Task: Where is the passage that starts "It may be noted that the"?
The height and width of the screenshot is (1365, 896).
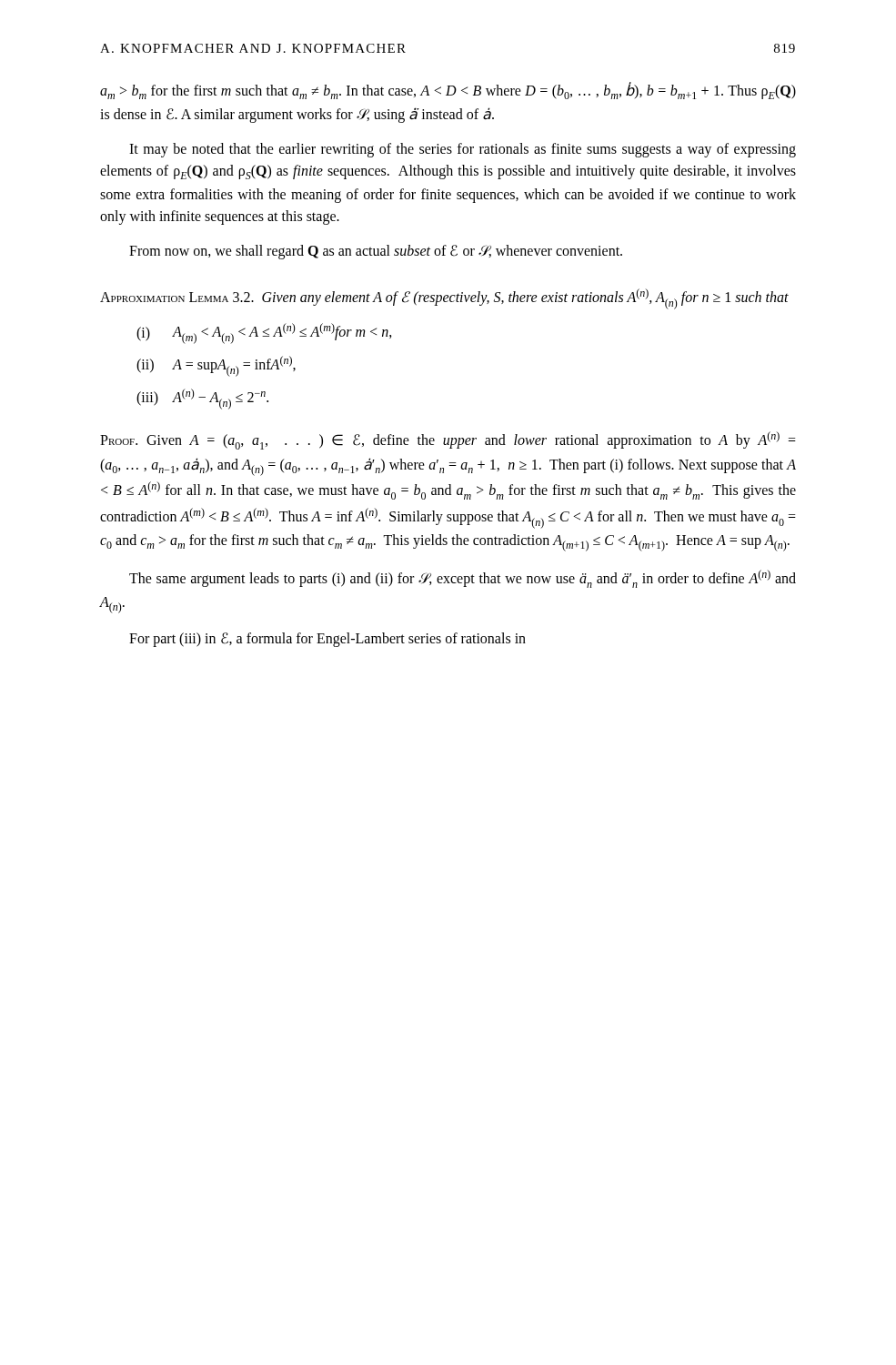Action: point(448,183)
